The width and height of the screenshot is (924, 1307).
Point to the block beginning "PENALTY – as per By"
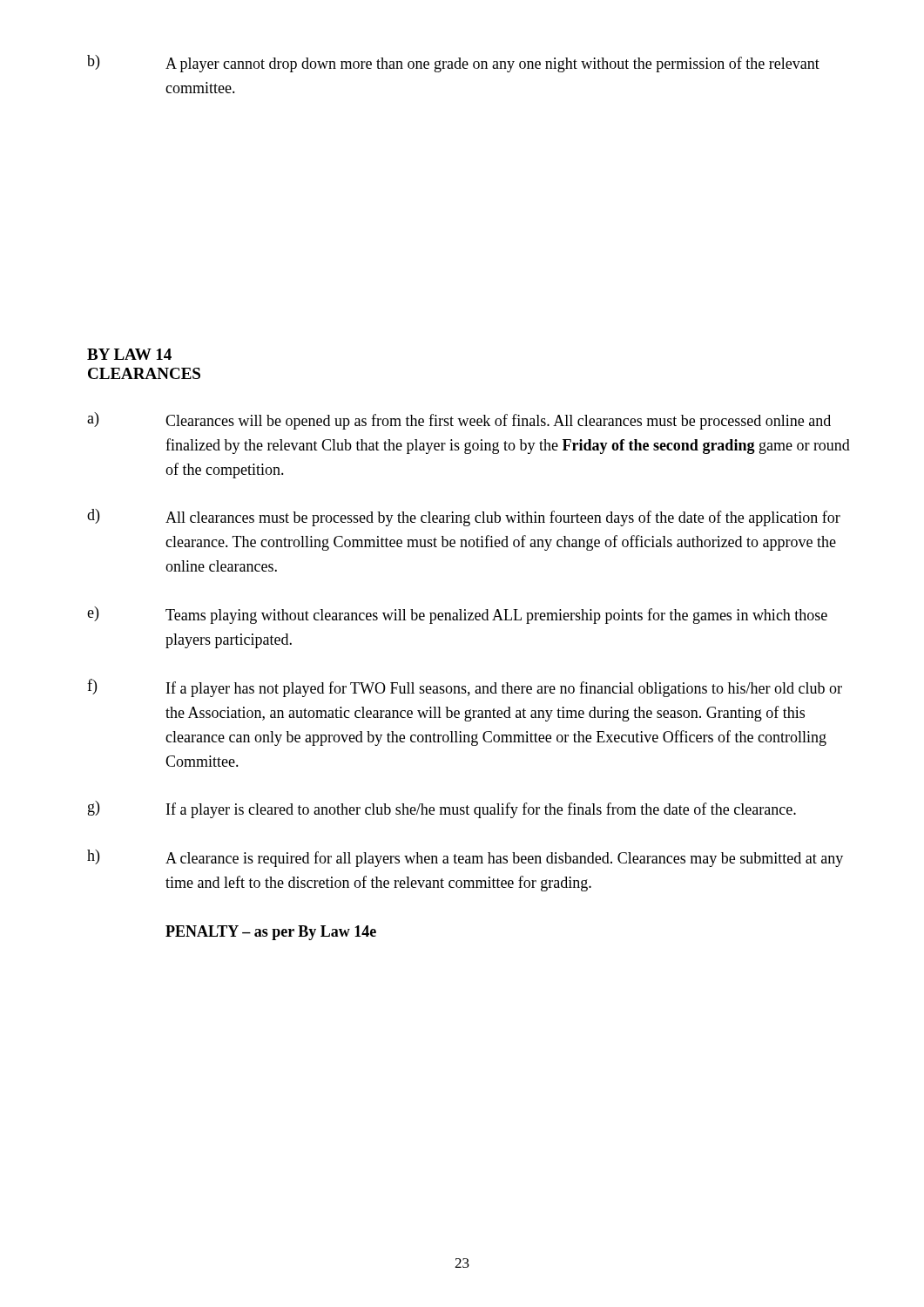[271, 932]
